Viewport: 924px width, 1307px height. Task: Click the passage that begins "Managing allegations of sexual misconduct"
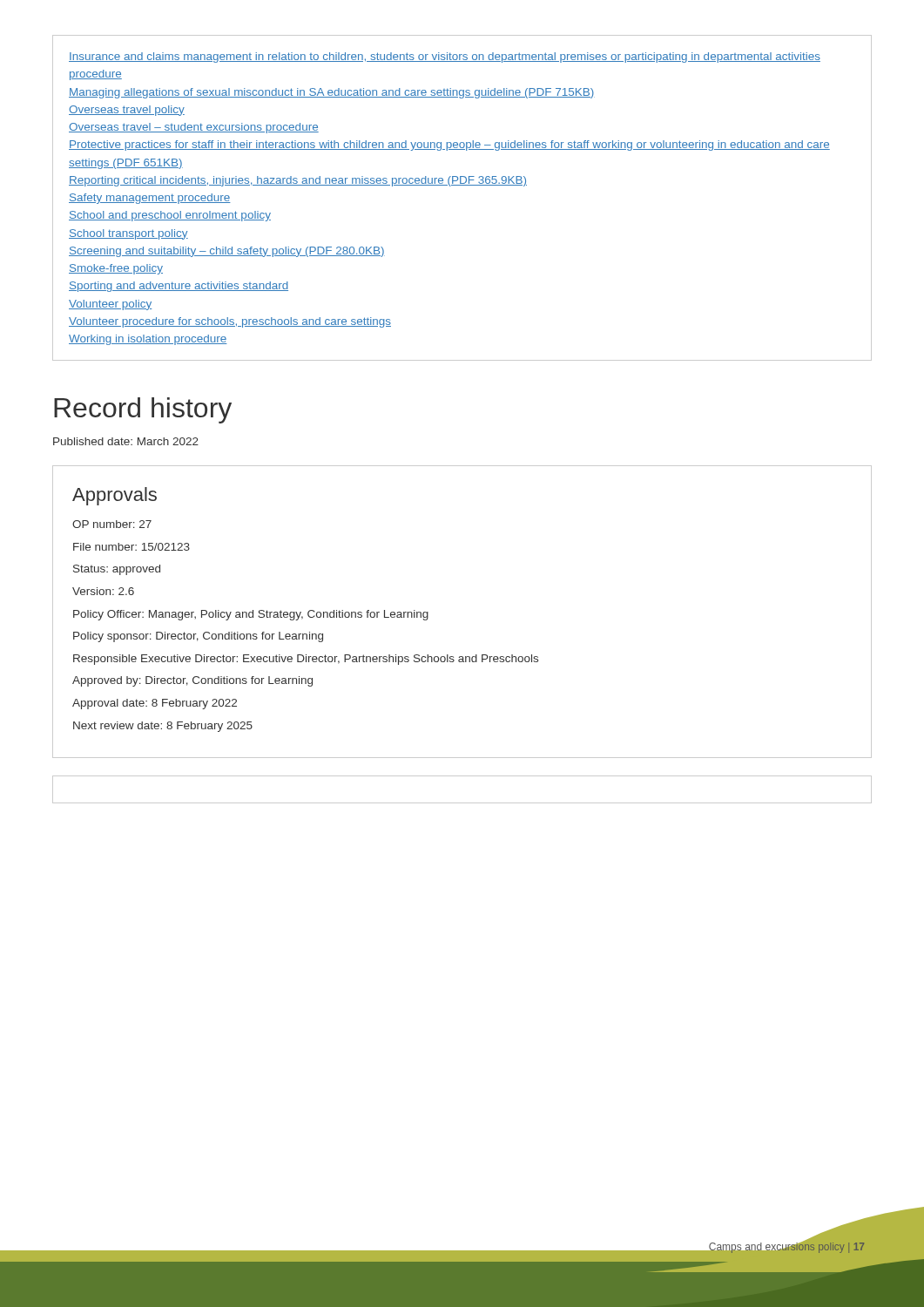[462, 92]
